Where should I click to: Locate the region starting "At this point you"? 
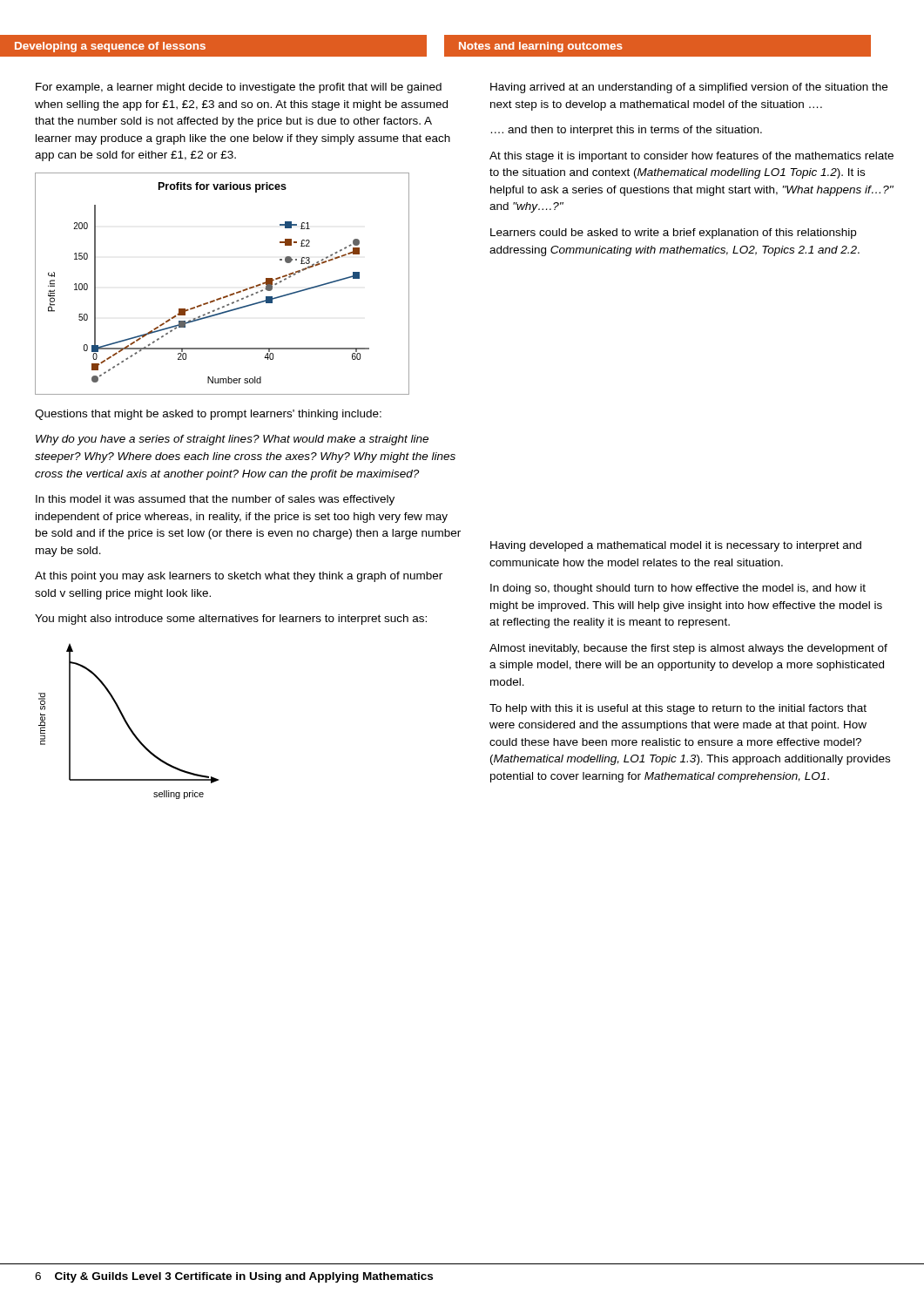pyautogui.click(x=248, y=585)
